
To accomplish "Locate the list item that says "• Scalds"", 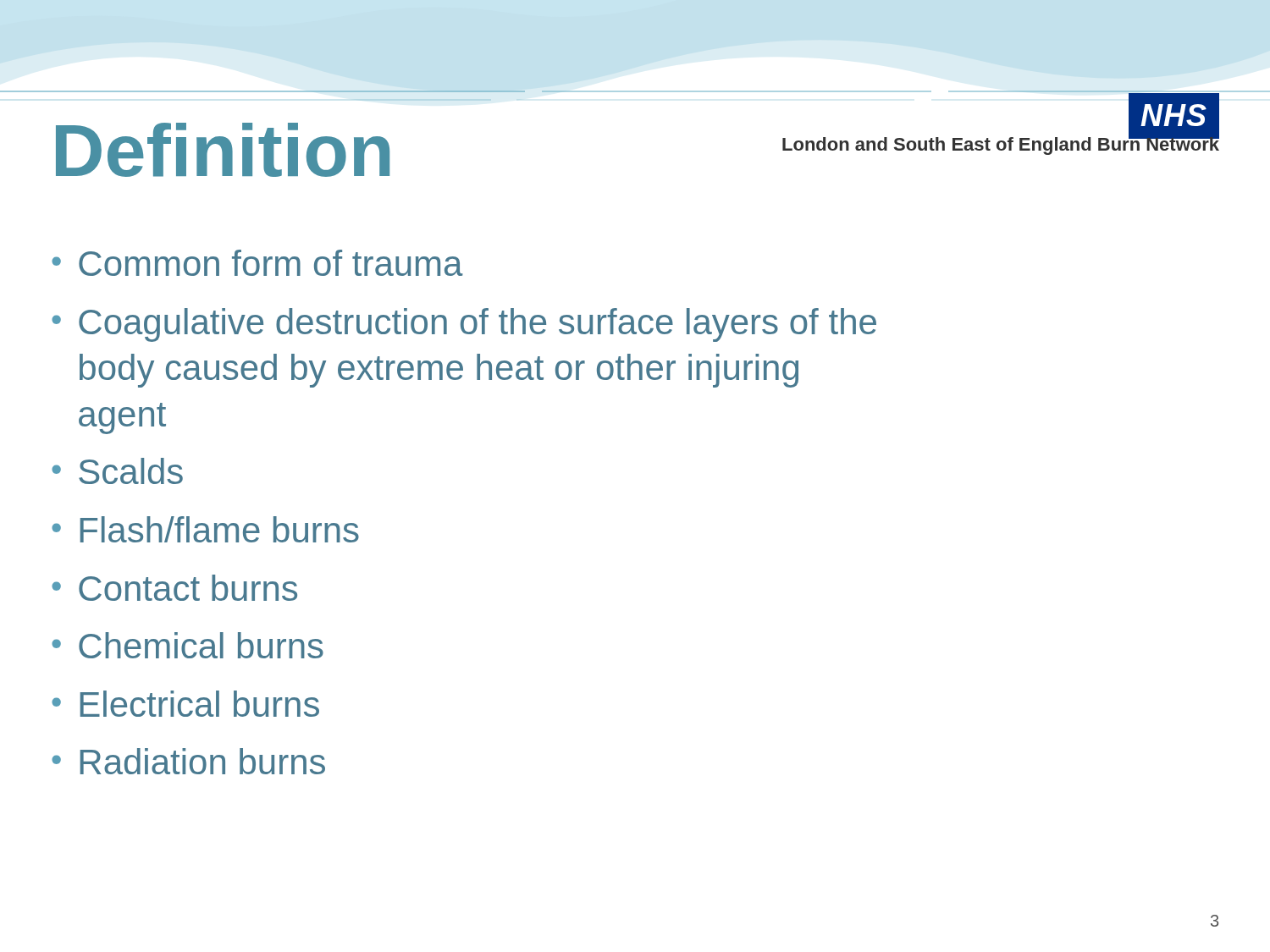I will tap(117, 473).
